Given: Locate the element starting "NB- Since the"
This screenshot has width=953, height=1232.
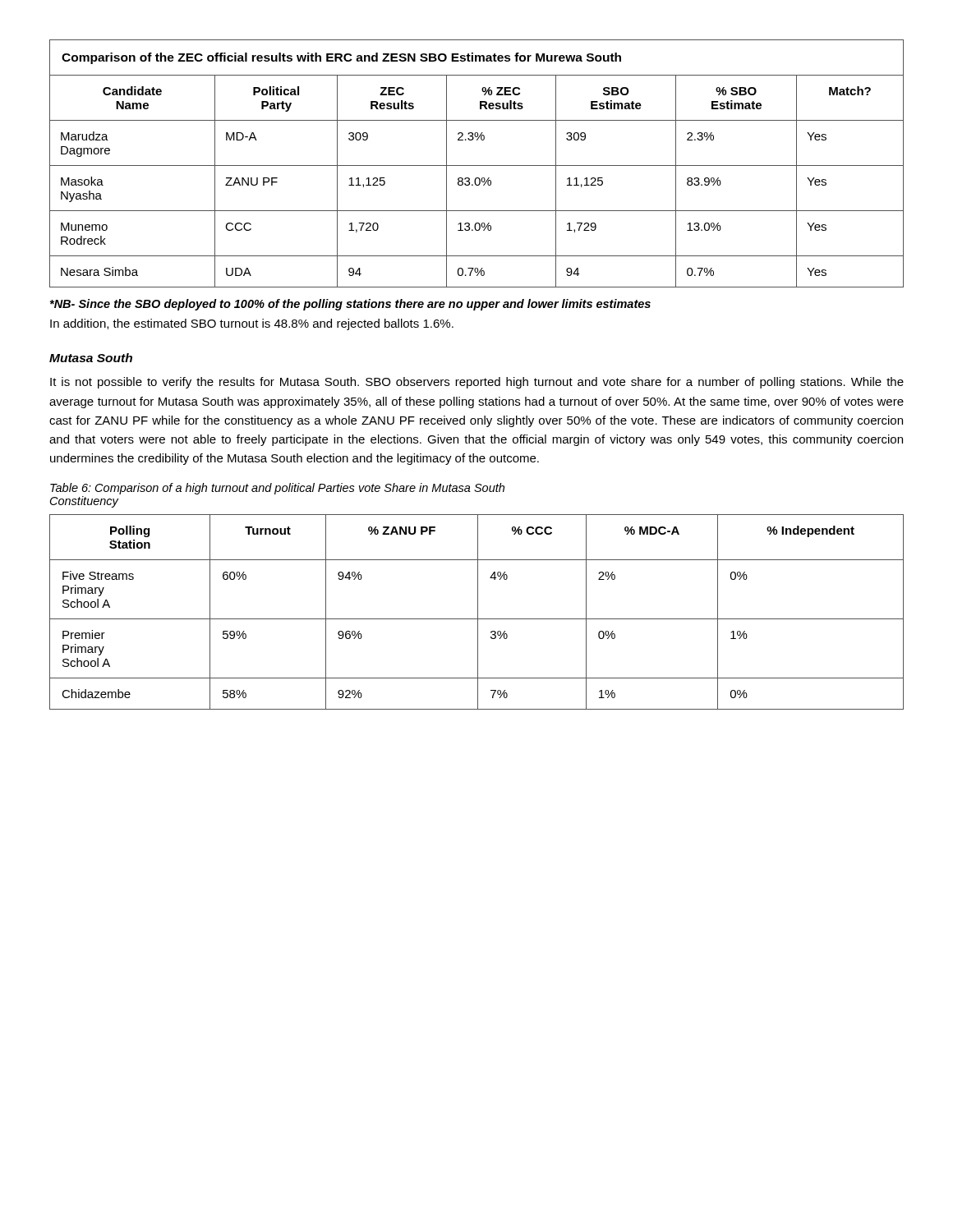Looking at the screenshot, I should click(x=350, y=304).
